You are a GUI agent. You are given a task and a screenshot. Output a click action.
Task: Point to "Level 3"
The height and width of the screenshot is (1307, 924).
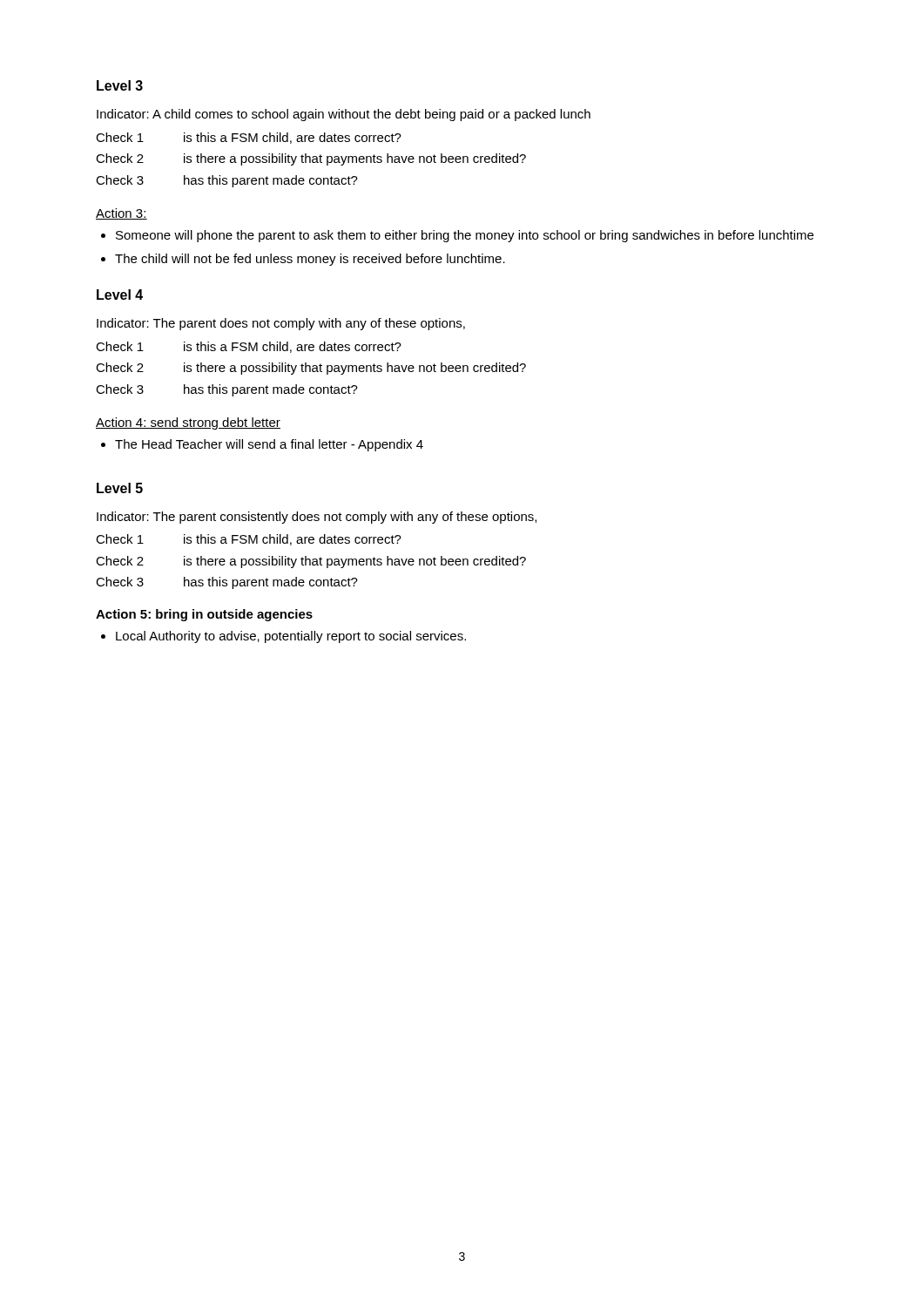(x=119, y=86)
